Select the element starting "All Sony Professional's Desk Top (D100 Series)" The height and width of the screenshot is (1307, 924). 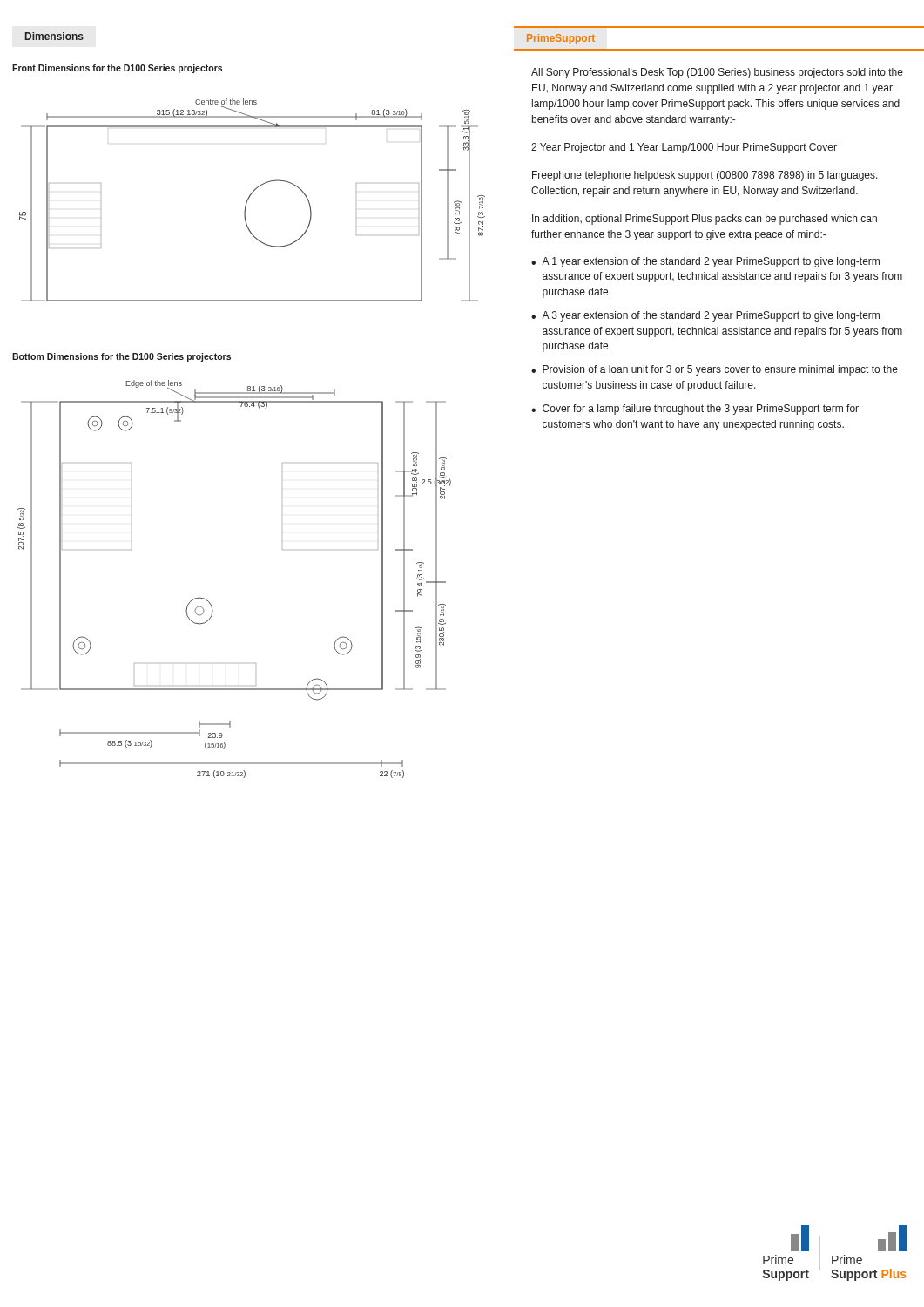tap(717, 96)
